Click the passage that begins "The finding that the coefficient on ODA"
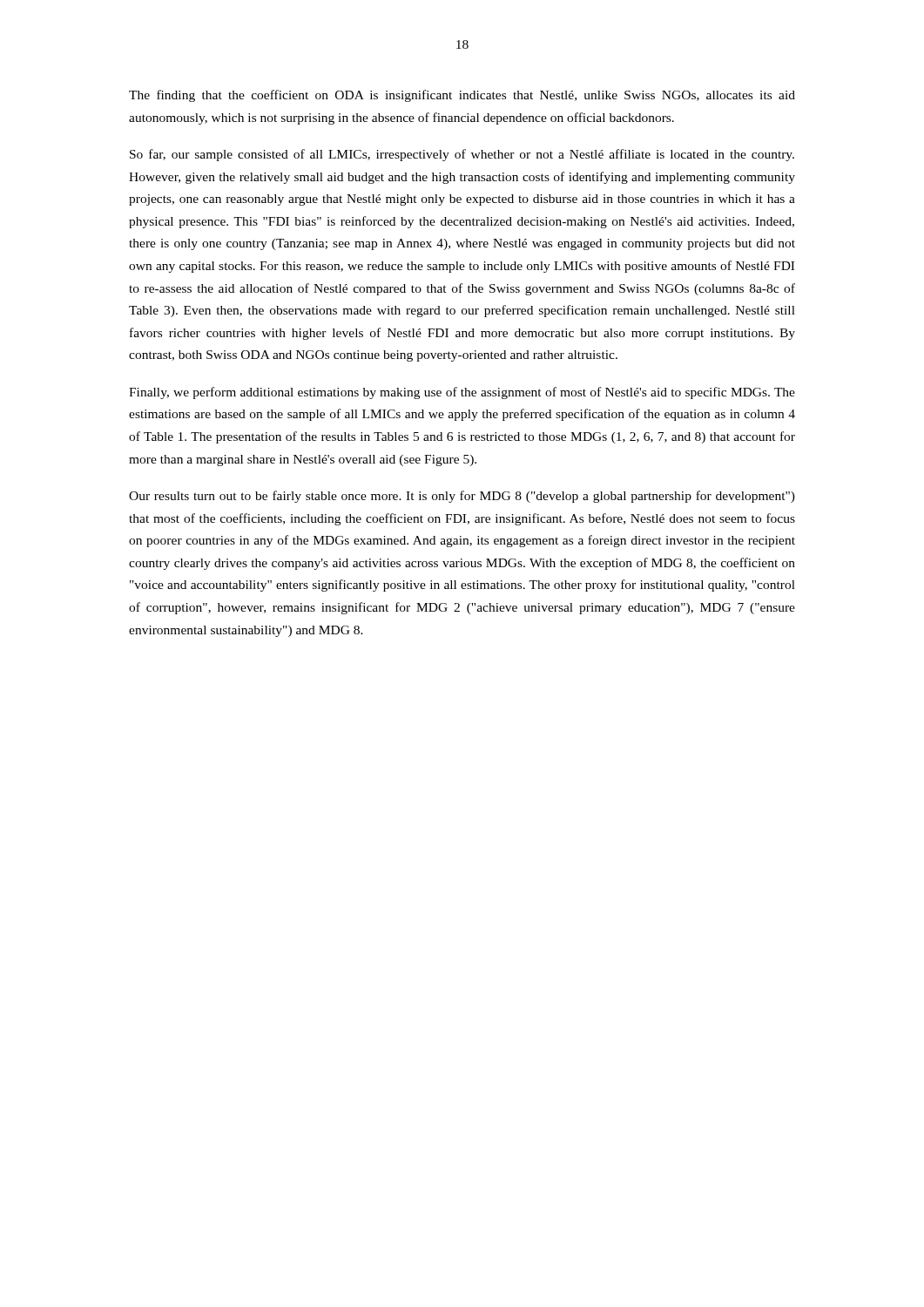Screen dimensions: 1307x924 coord(462,106)
